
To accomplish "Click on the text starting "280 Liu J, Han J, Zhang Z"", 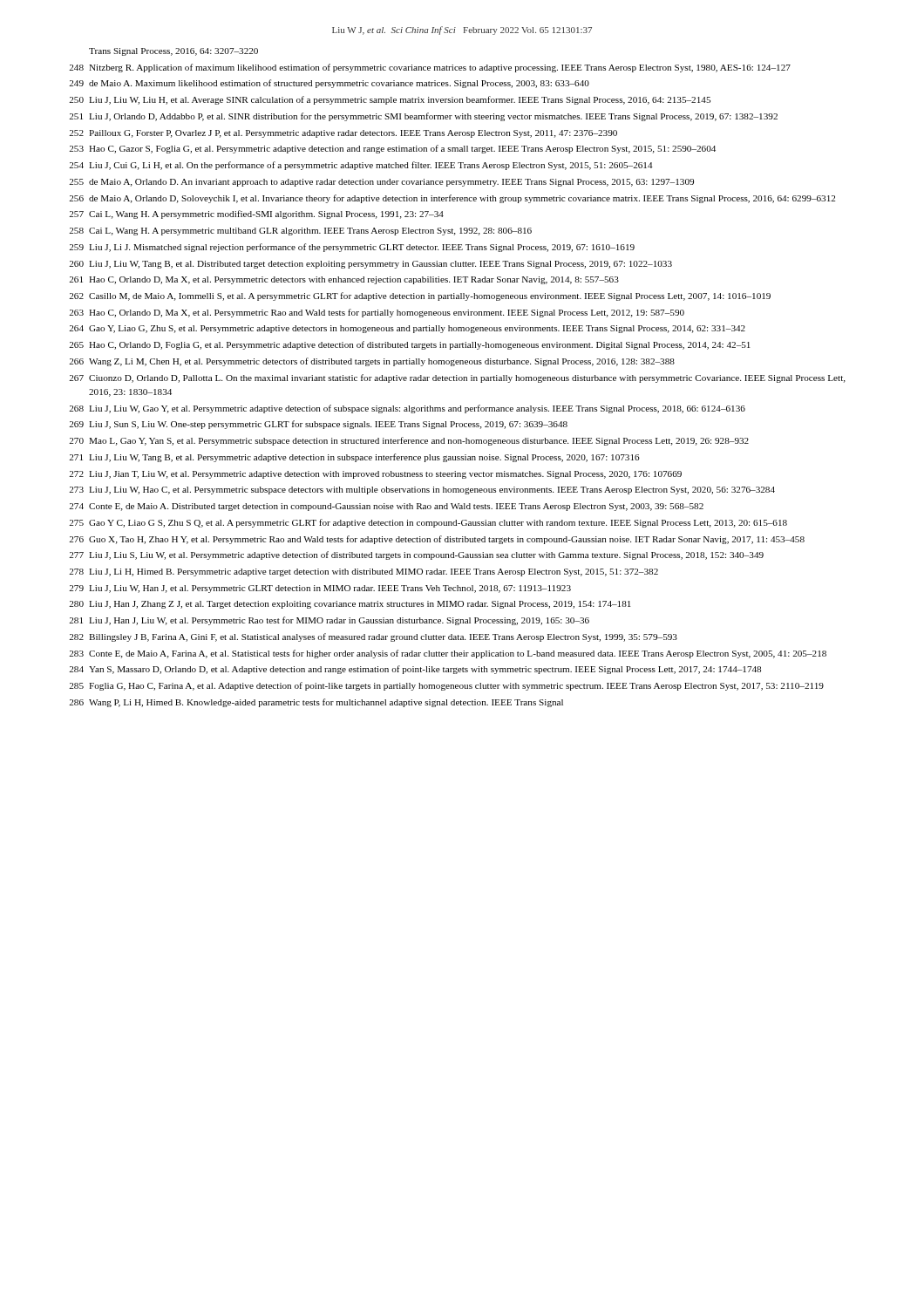I will [462, 604].
